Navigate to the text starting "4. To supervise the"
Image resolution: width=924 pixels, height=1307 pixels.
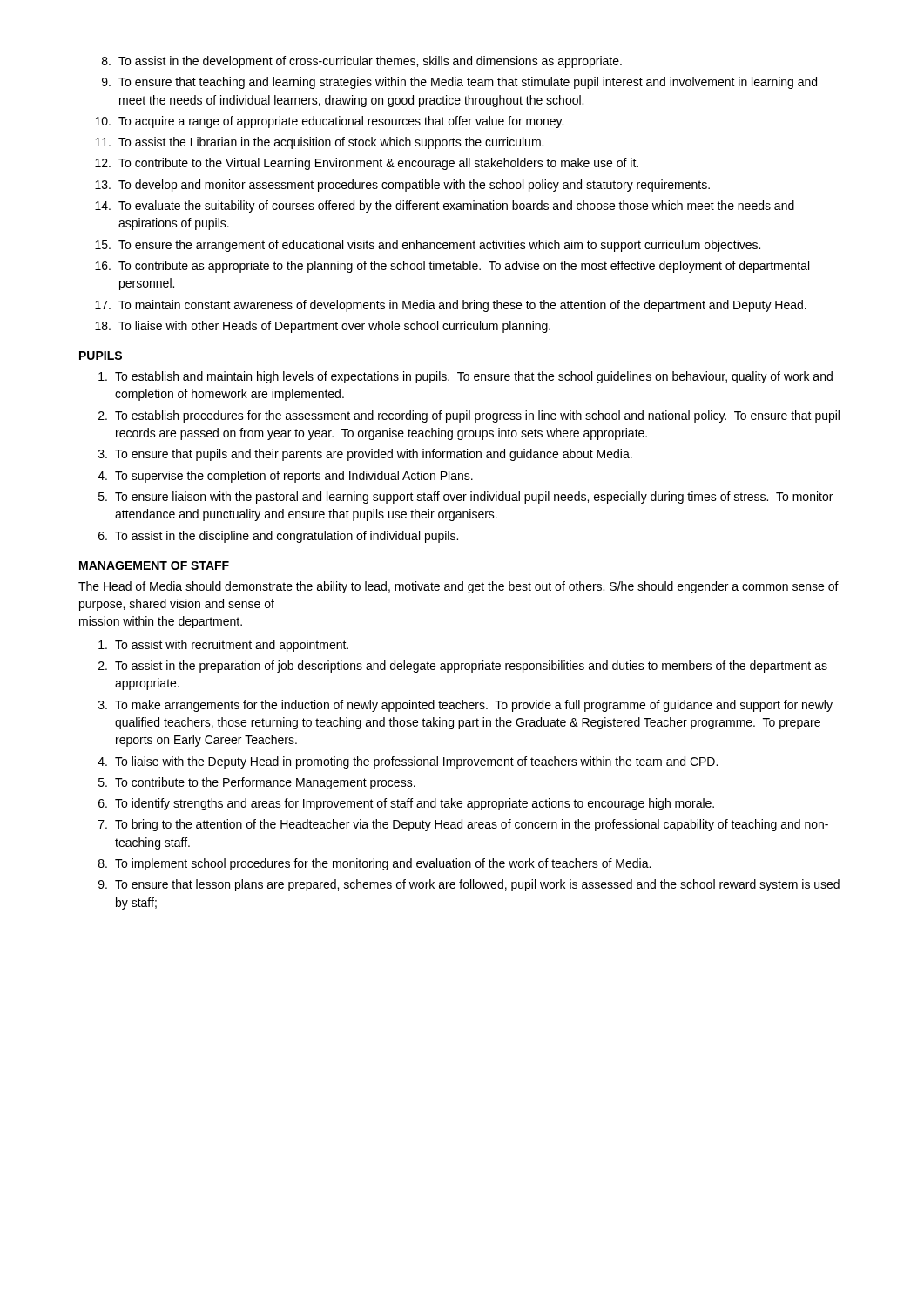(462, 476)
